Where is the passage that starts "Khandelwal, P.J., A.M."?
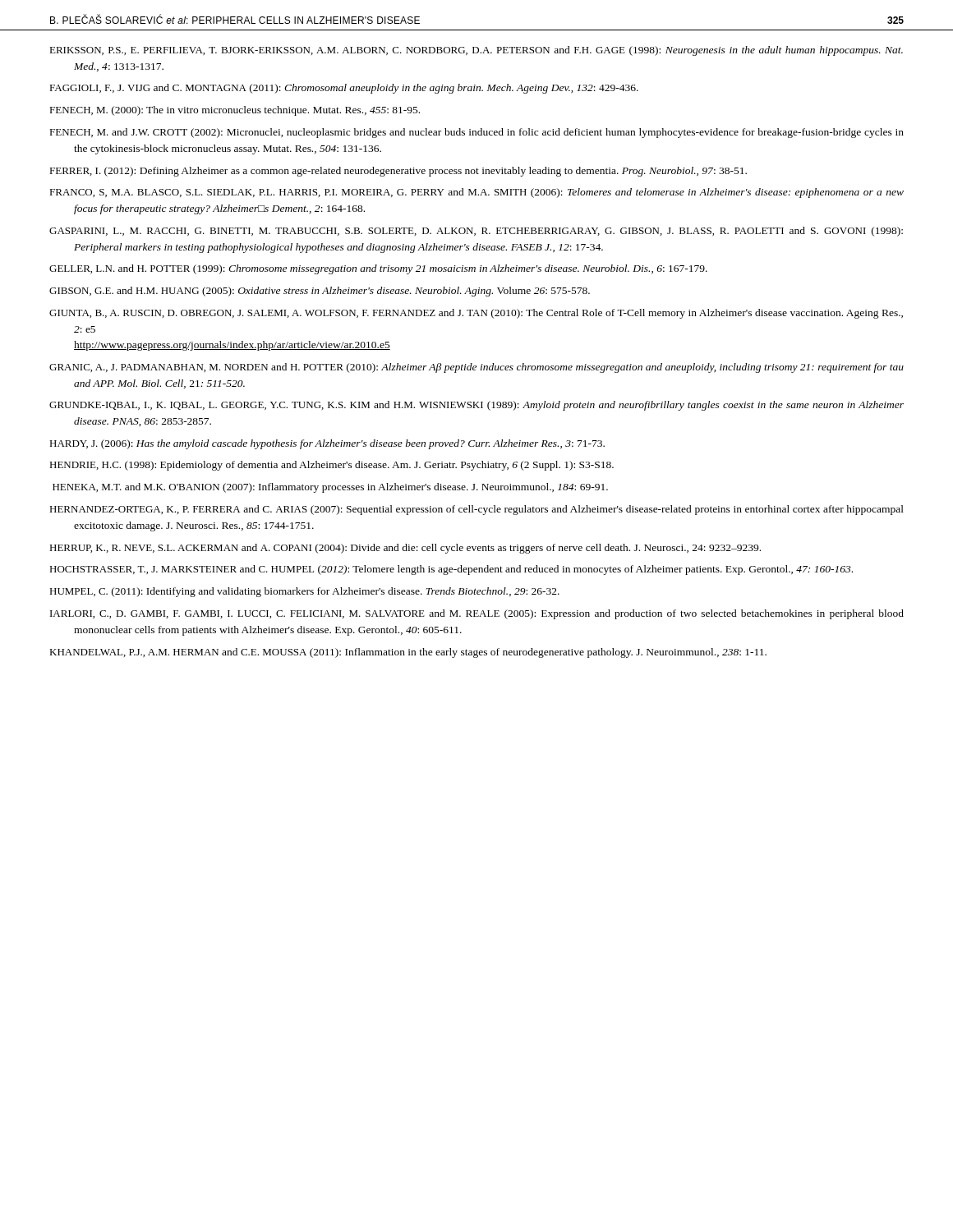 (408, 651)
